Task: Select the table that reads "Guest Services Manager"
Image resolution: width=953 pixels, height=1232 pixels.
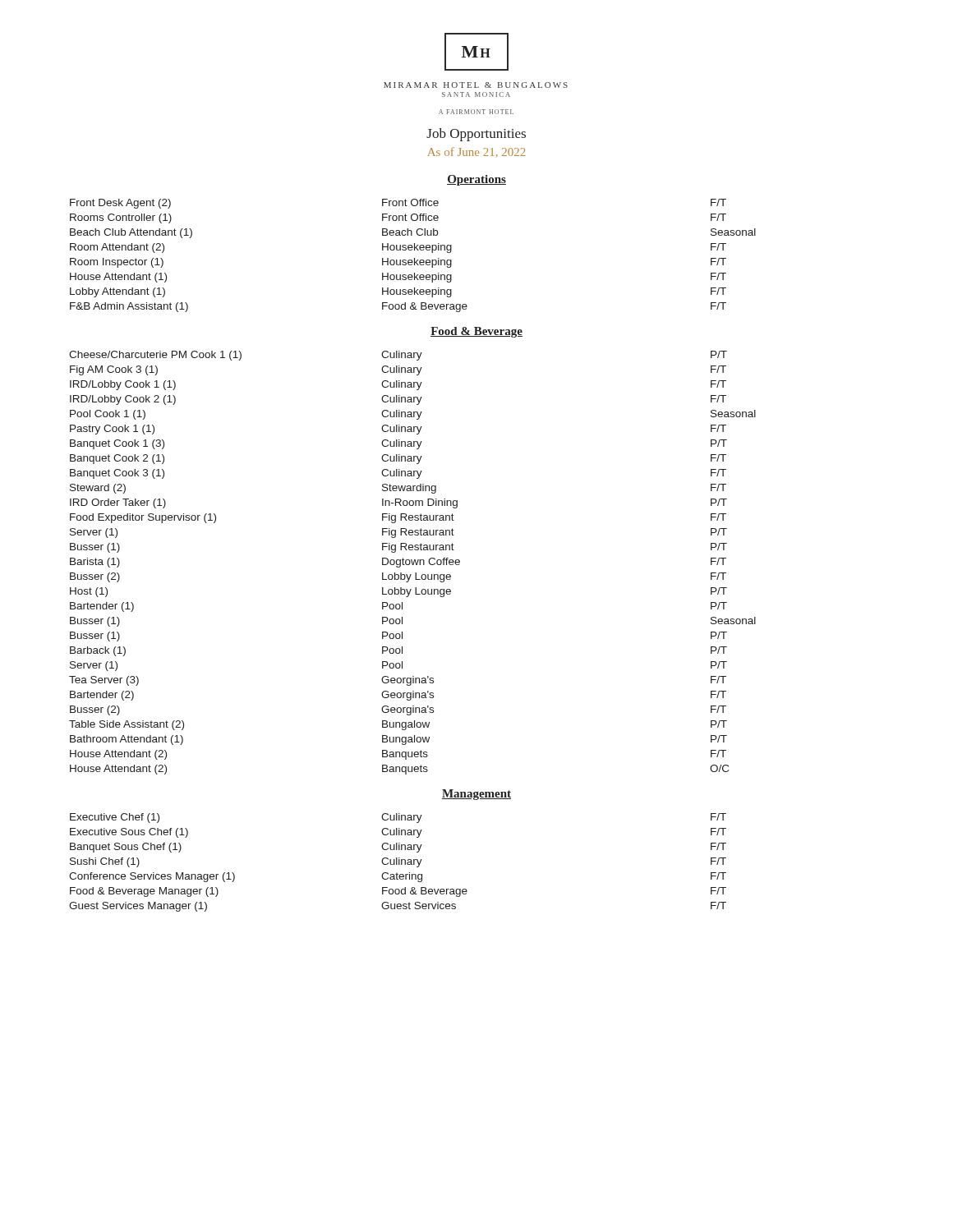Action: click(476, 861)
